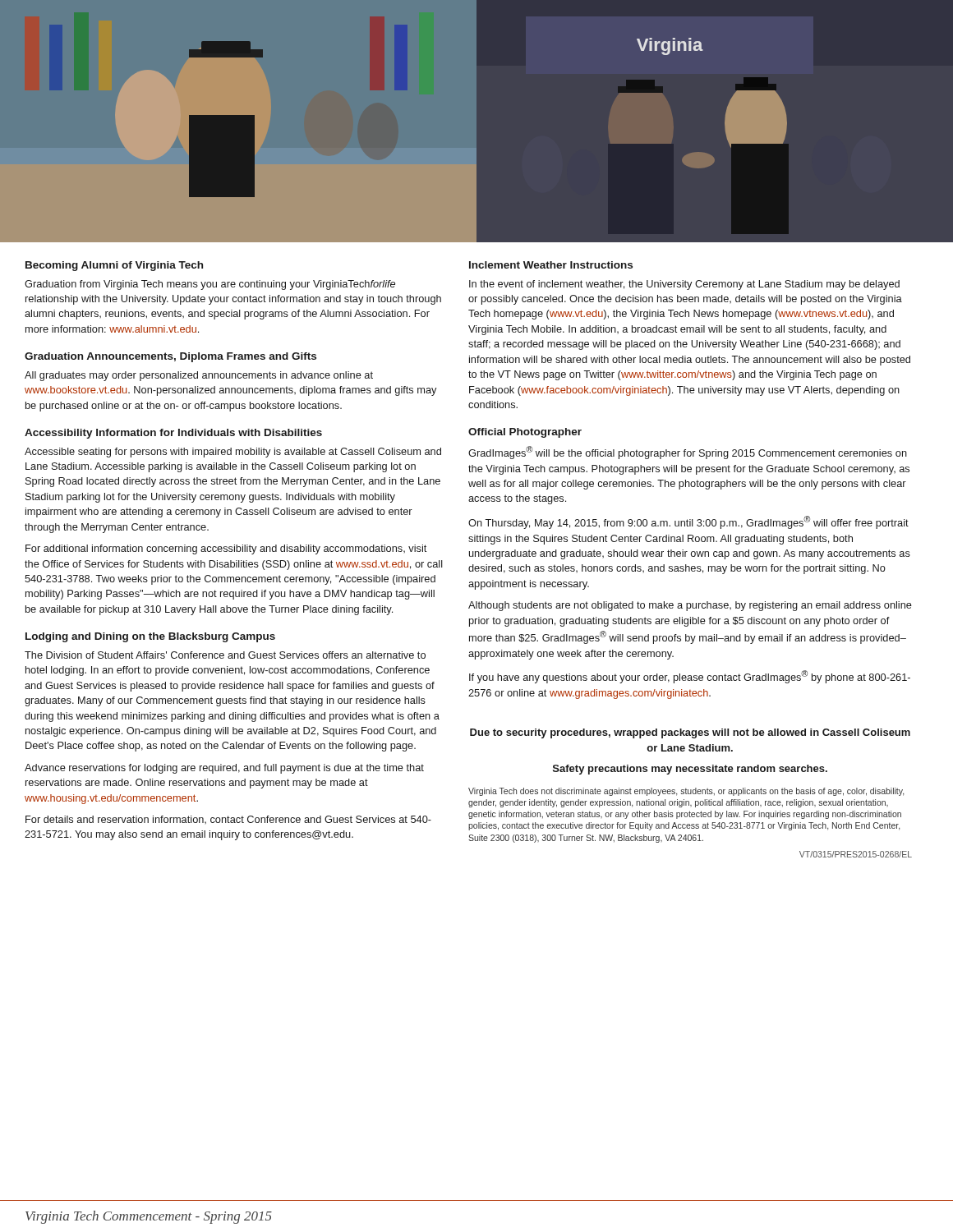This screenshot has width=953, height=1232.
Task: Find the text block with the text "Advance reservations for lodging are required, and"
Action: click(x=224, y=783)
